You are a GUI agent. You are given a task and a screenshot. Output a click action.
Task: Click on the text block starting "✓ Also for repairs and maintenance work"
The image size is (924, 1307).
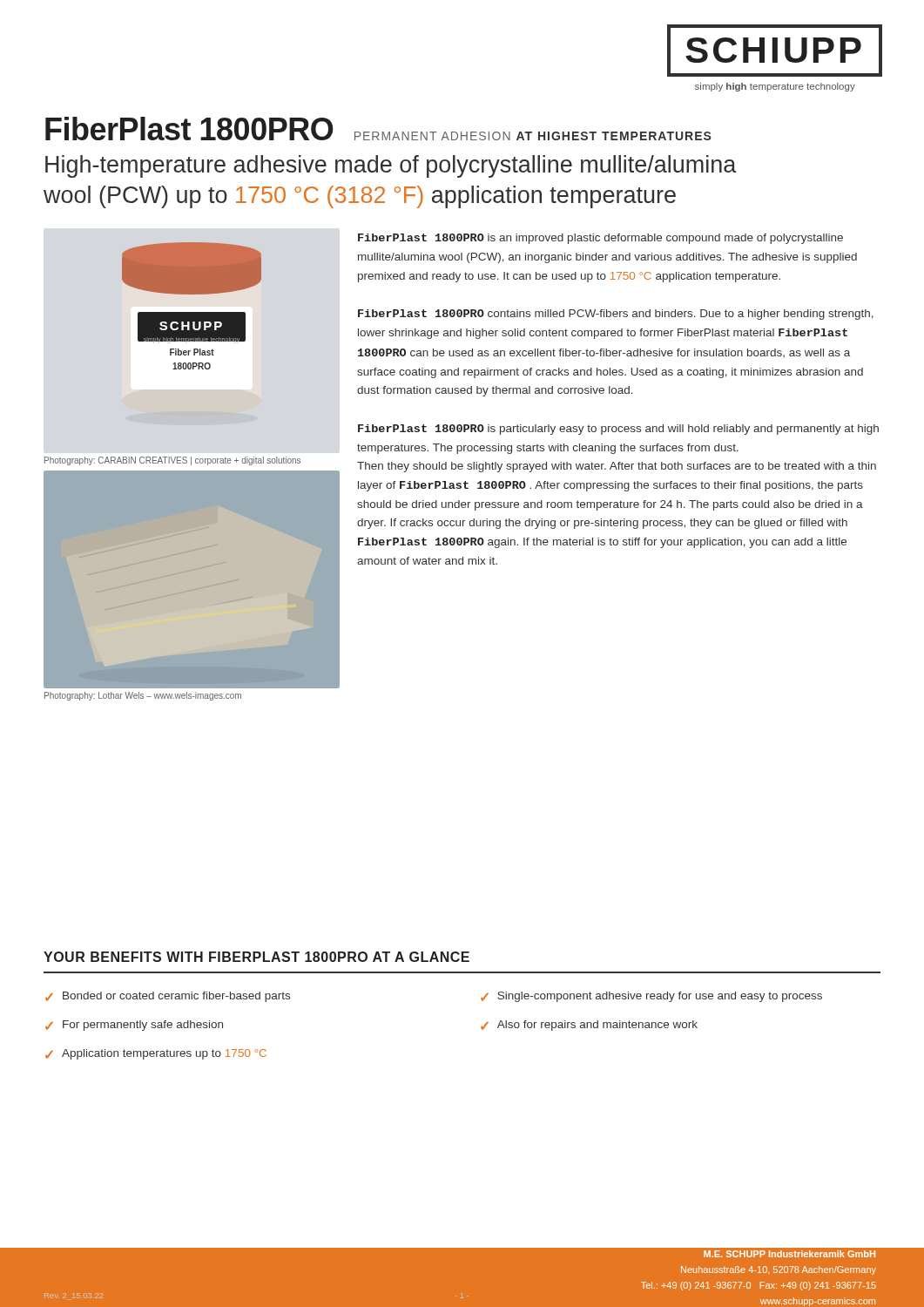point(588,1026)
